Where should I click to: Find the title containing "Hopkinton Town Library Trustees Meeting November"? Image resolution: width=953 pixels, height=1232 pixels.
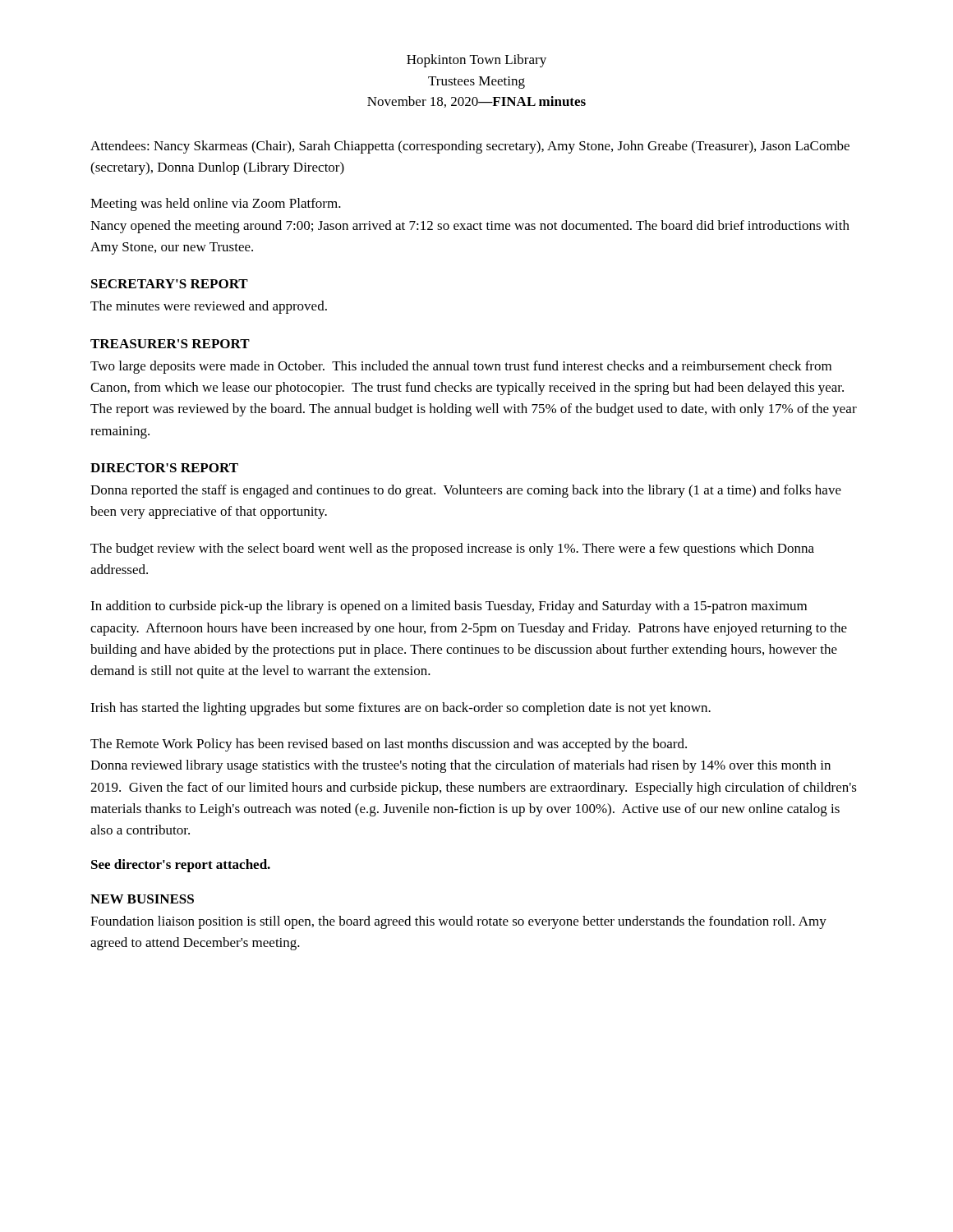(476, 81)
